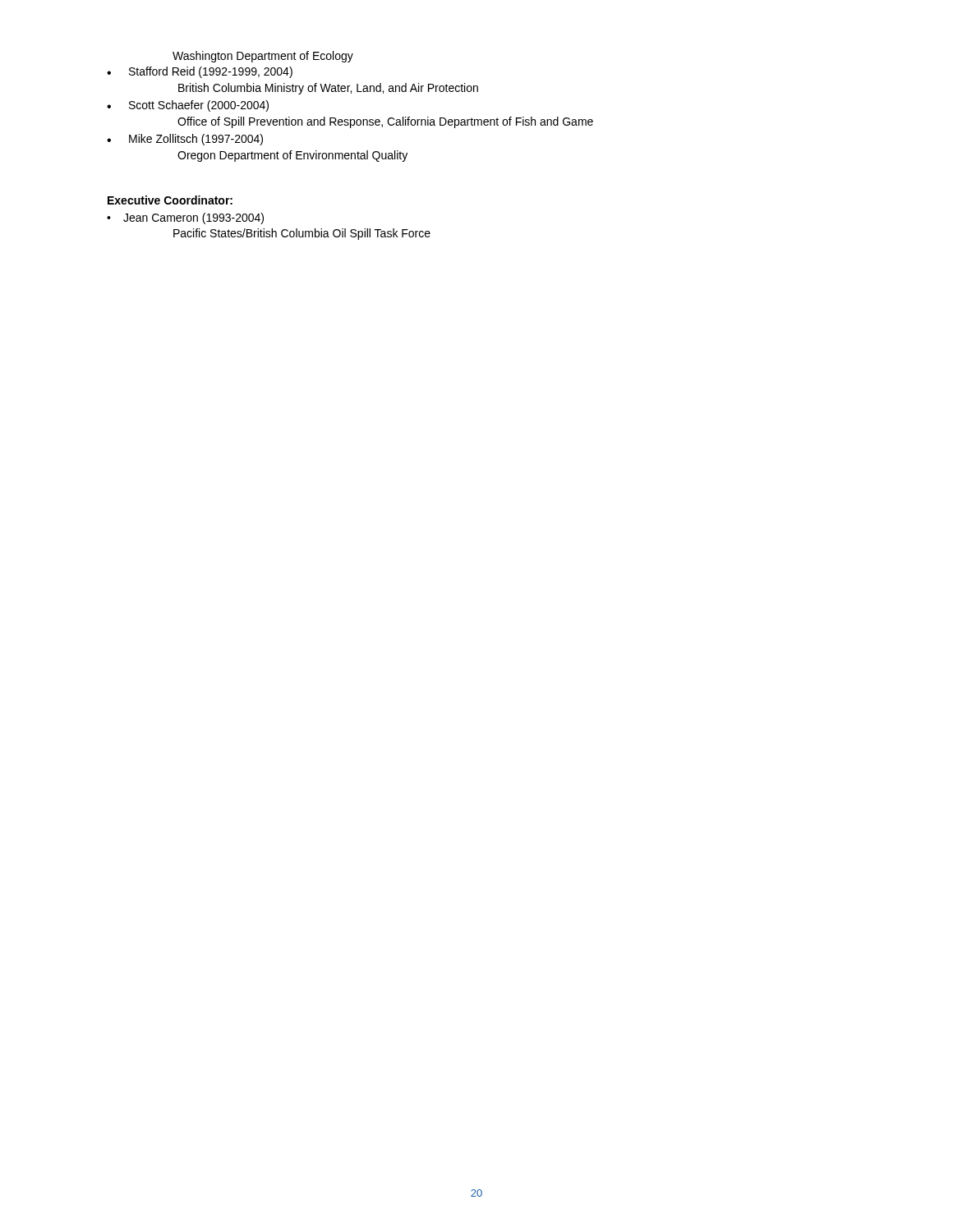This screenshot has width=953, height=1232.
Task: Select the list item that reads "• Scott Schaefer"
Action: (x=350, y=114)
